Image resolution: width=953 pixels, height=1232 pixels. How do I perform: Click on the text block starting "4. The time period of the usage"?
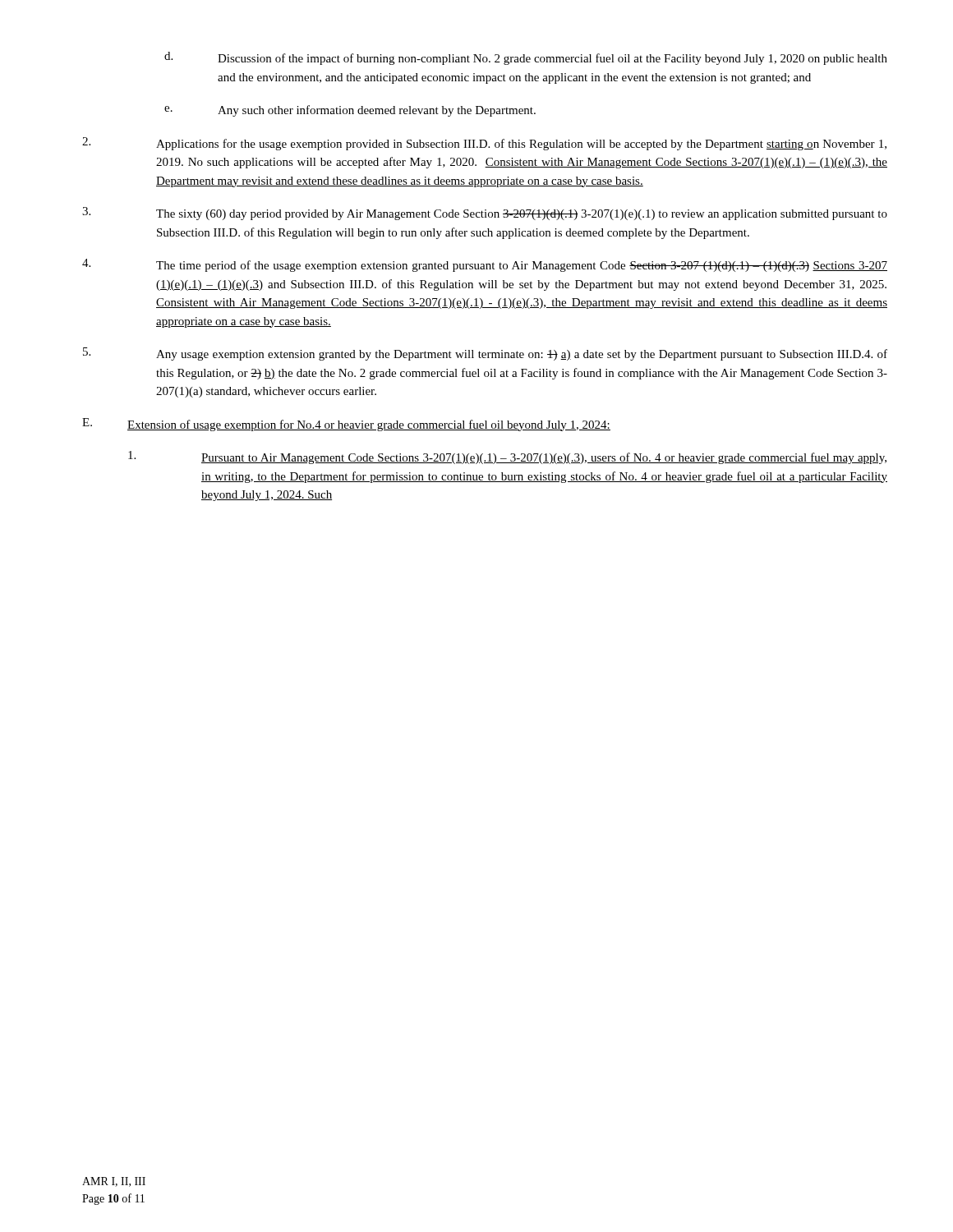pyautogui.click(x=485, y=293)
